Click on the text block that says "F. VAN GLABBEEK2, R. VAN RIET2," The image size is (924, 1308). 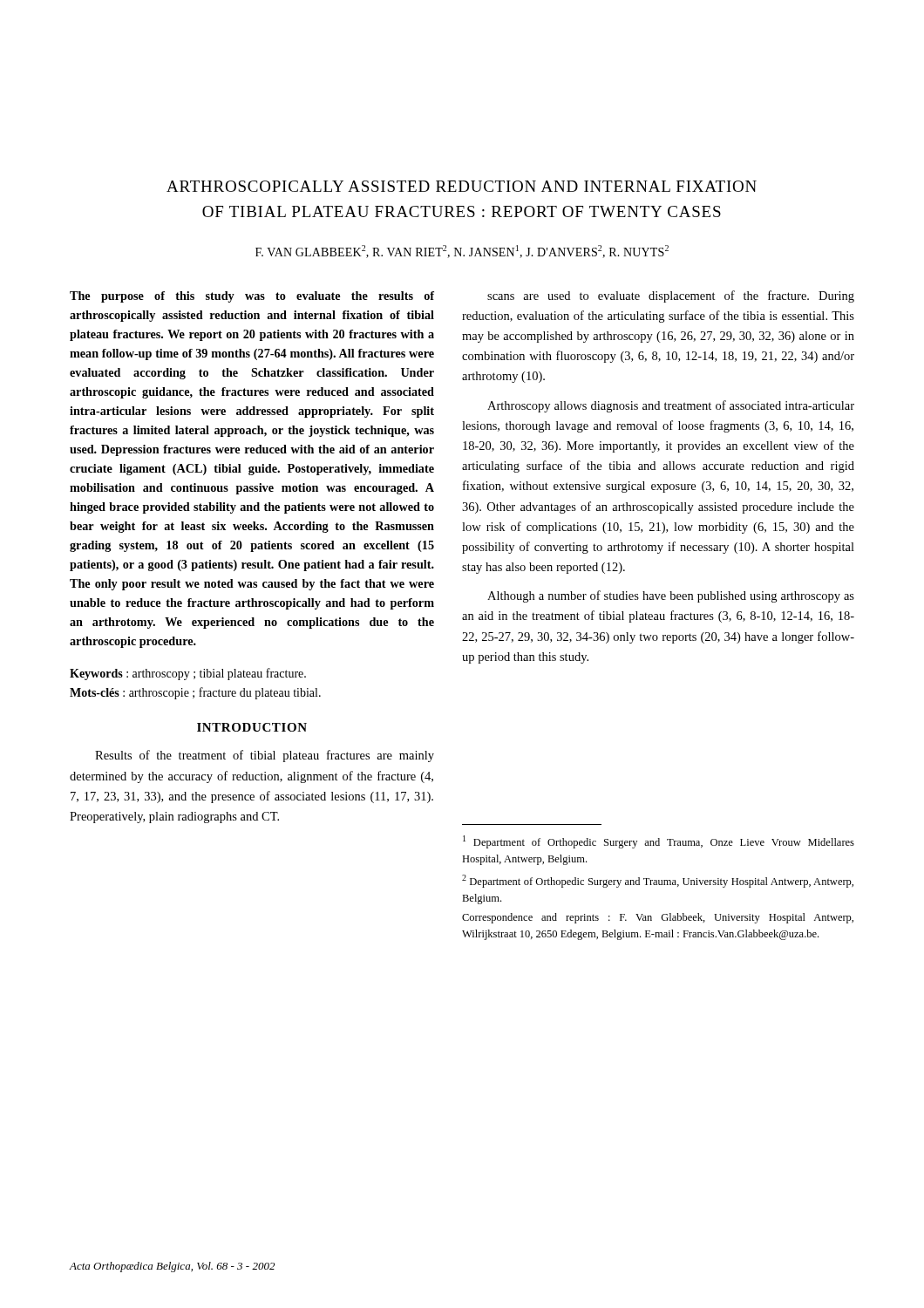[x=462, y=251]
